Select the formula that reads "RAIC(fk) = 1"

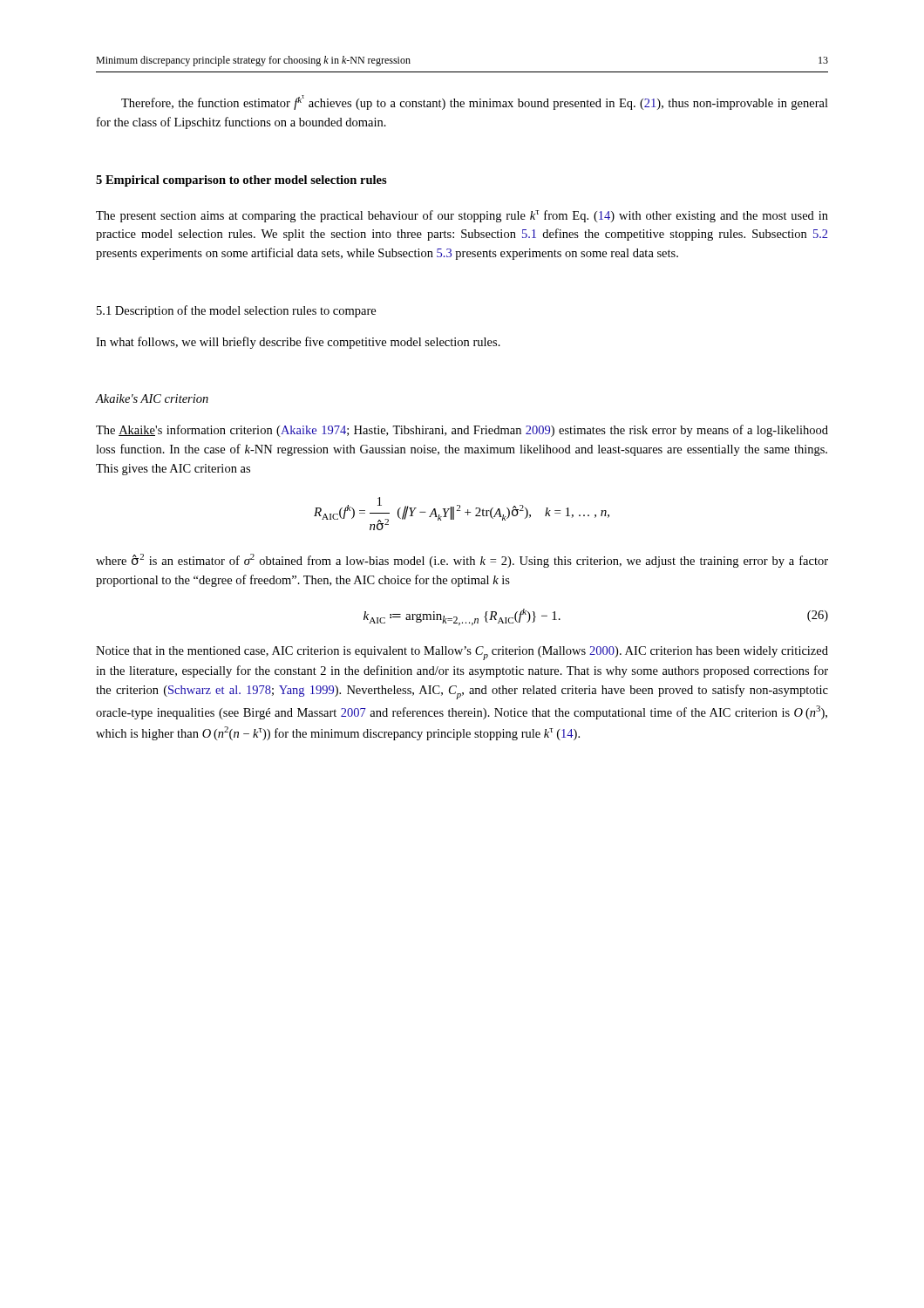pyautogui.click(x=462, y=514)
